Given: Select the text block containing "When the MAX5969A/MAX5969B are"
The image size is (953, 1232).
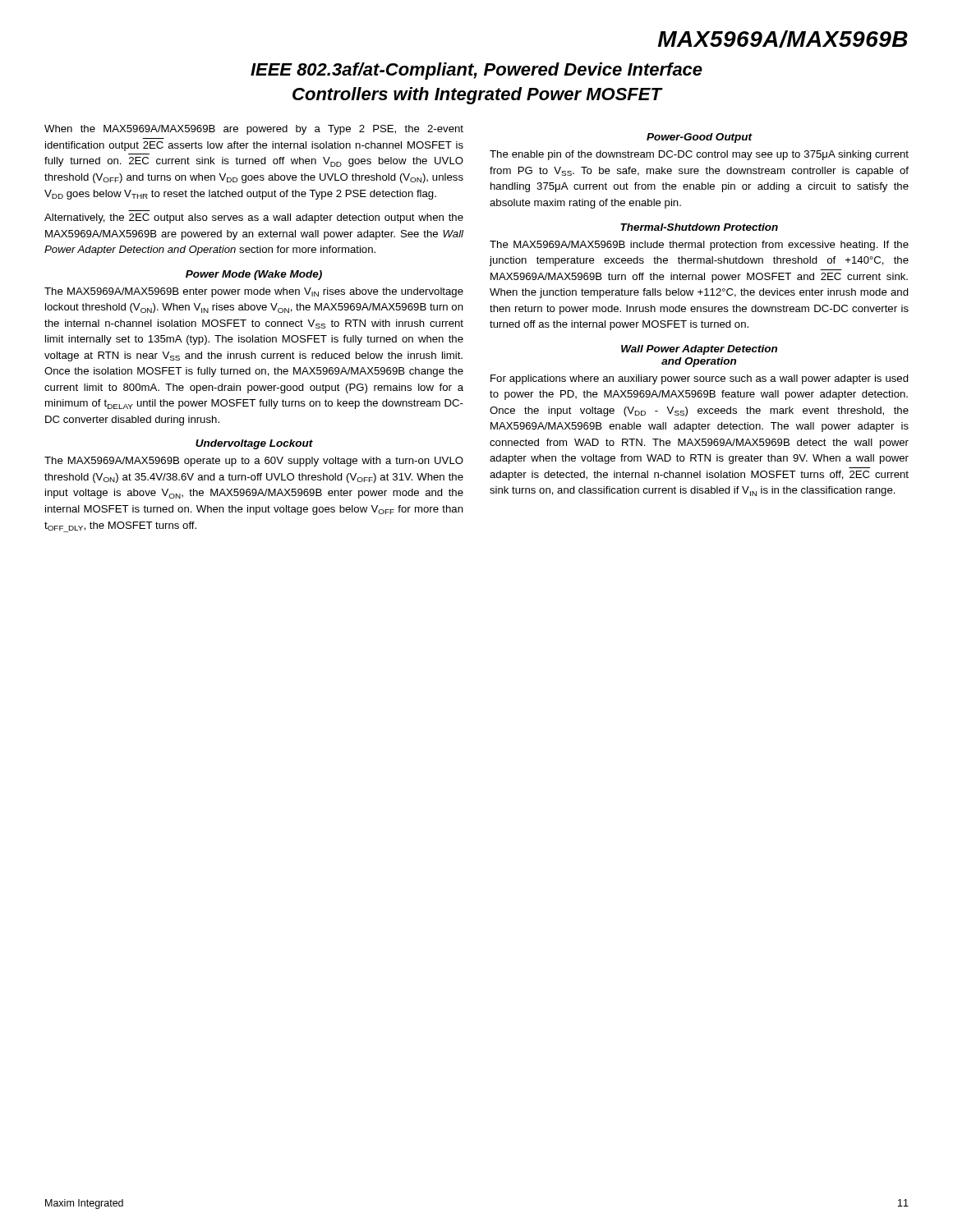Looking at the screenshot, I should [254, 189].
